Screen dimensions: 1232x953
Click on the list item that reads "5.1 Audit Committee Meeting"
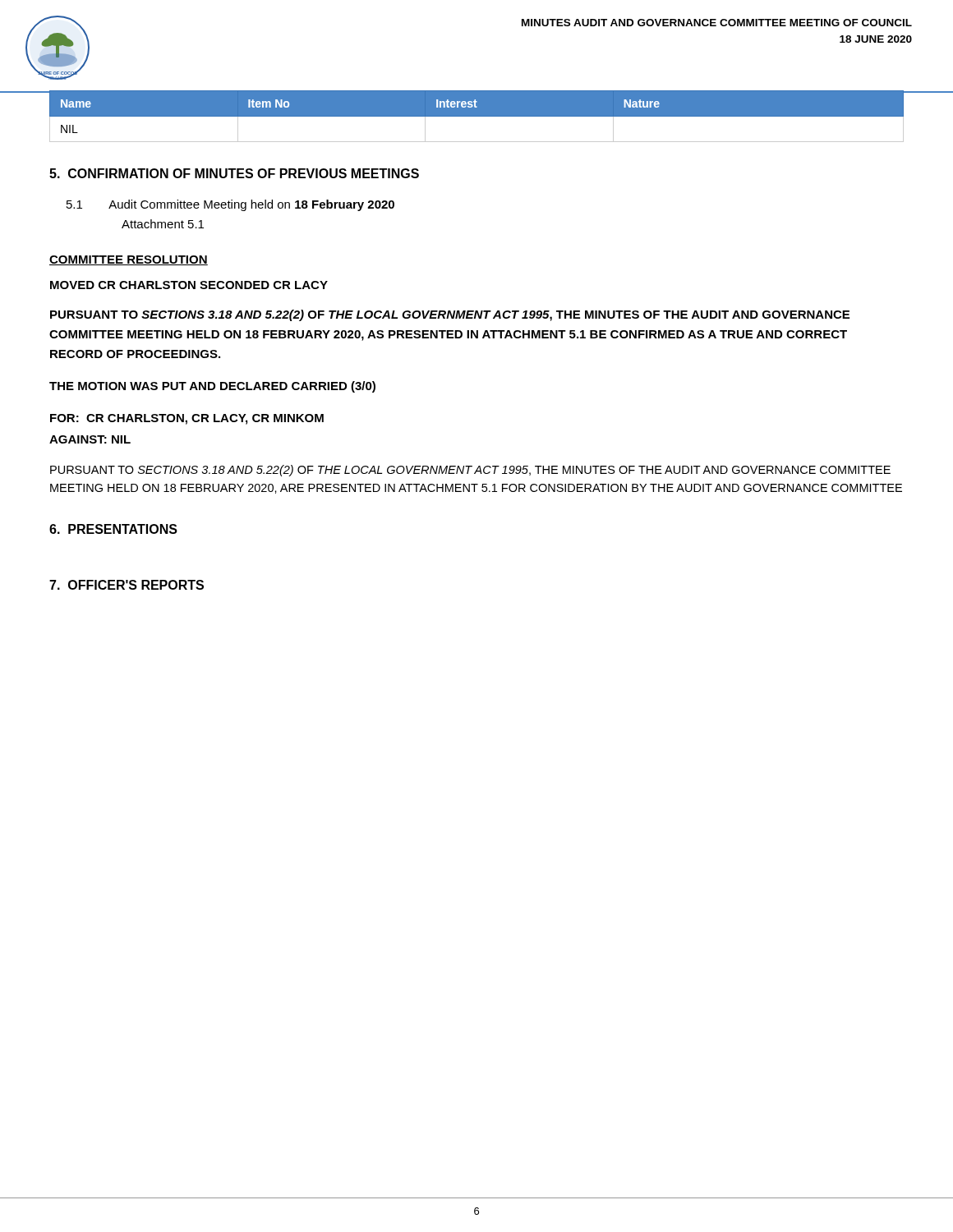tap(230, 214)
